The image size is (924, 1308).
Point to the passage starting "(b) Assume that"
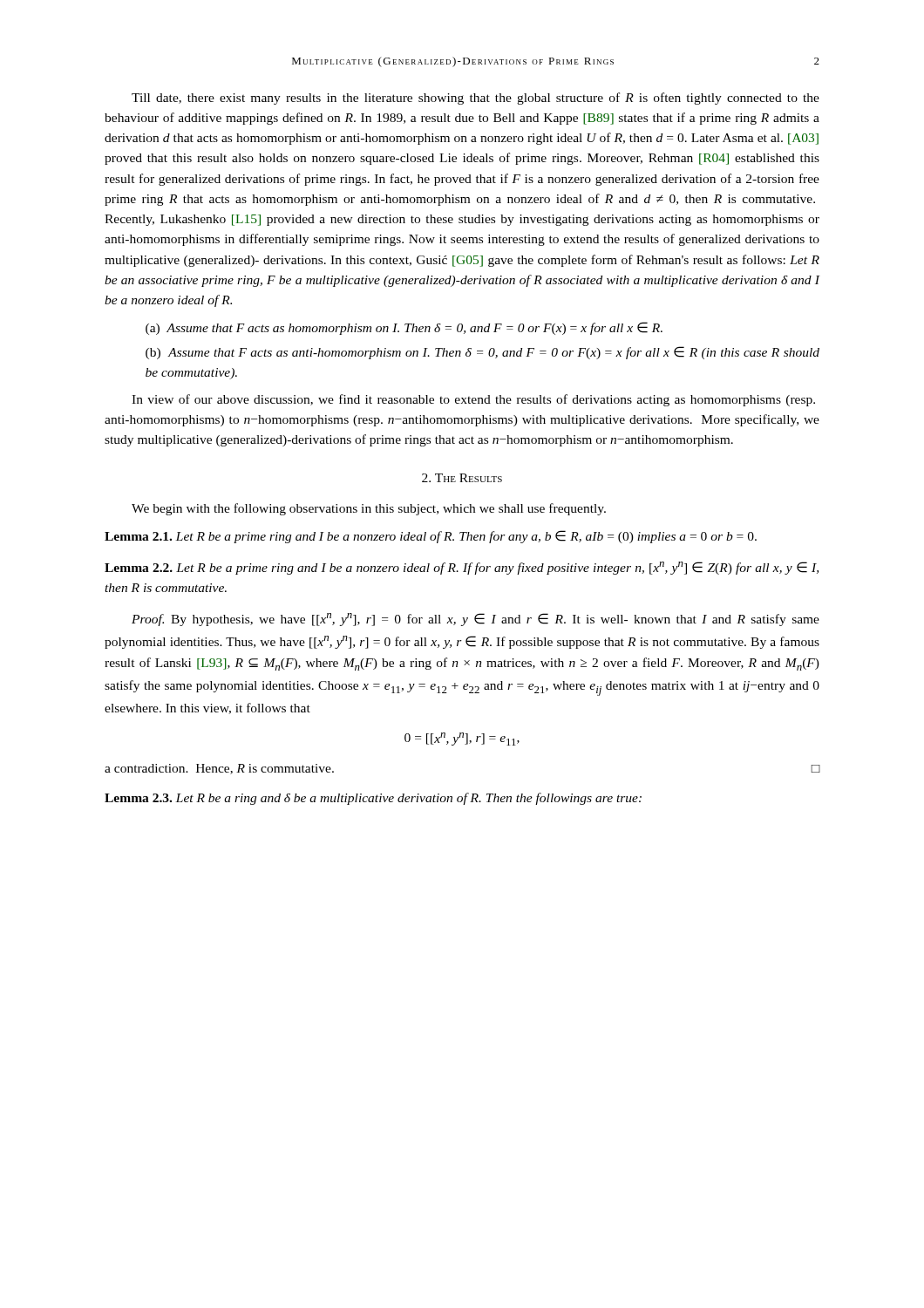tap(482, 362)
